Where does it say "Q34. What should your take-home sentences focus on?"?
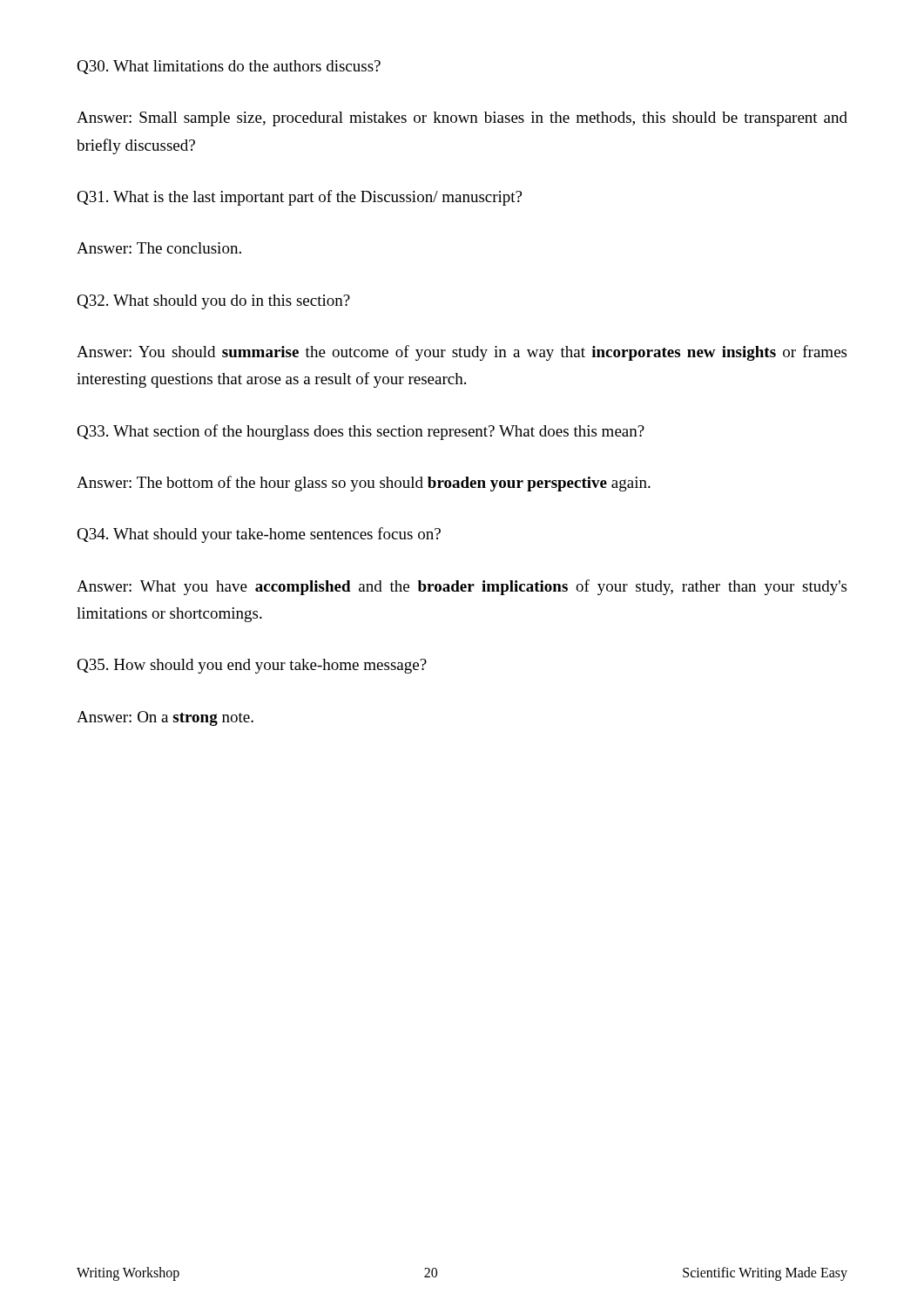The image size is (924, 1307). point(259,534)
